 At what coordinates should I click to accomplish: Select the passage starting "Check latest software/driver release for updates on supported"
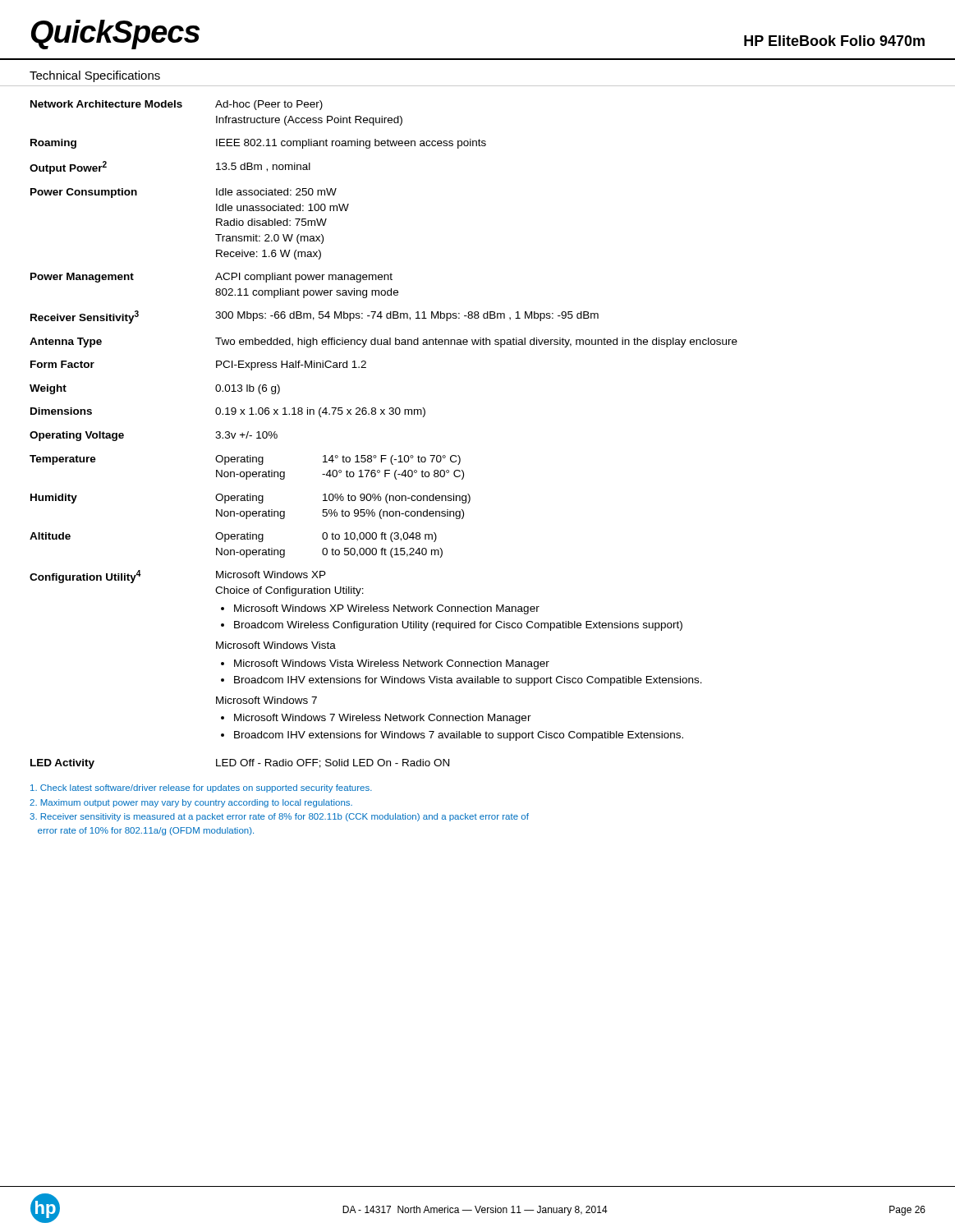pos(279,809)
